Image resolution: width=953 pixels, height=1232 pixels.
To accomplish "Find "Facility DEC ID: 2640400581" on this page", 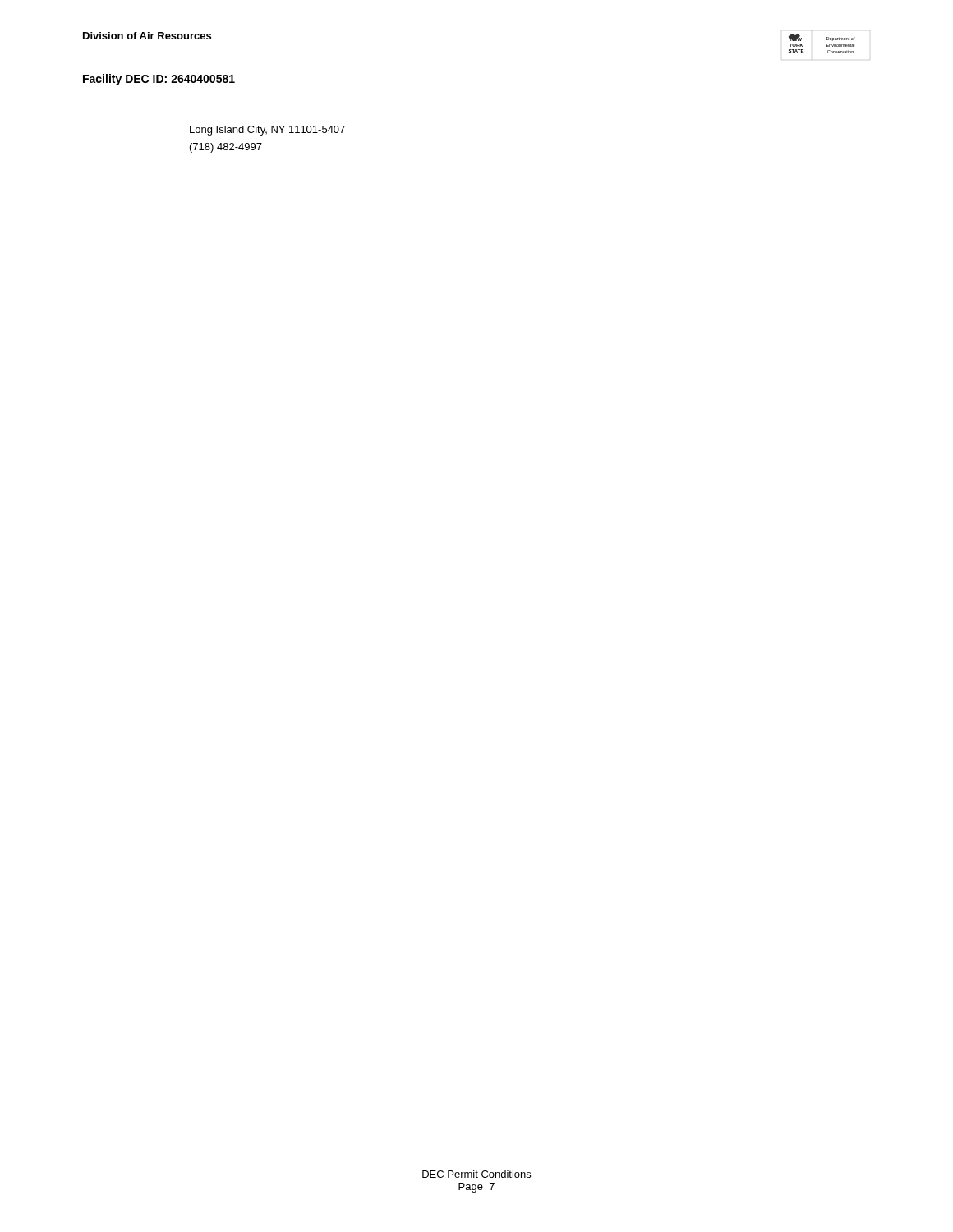I will point(159,79).
